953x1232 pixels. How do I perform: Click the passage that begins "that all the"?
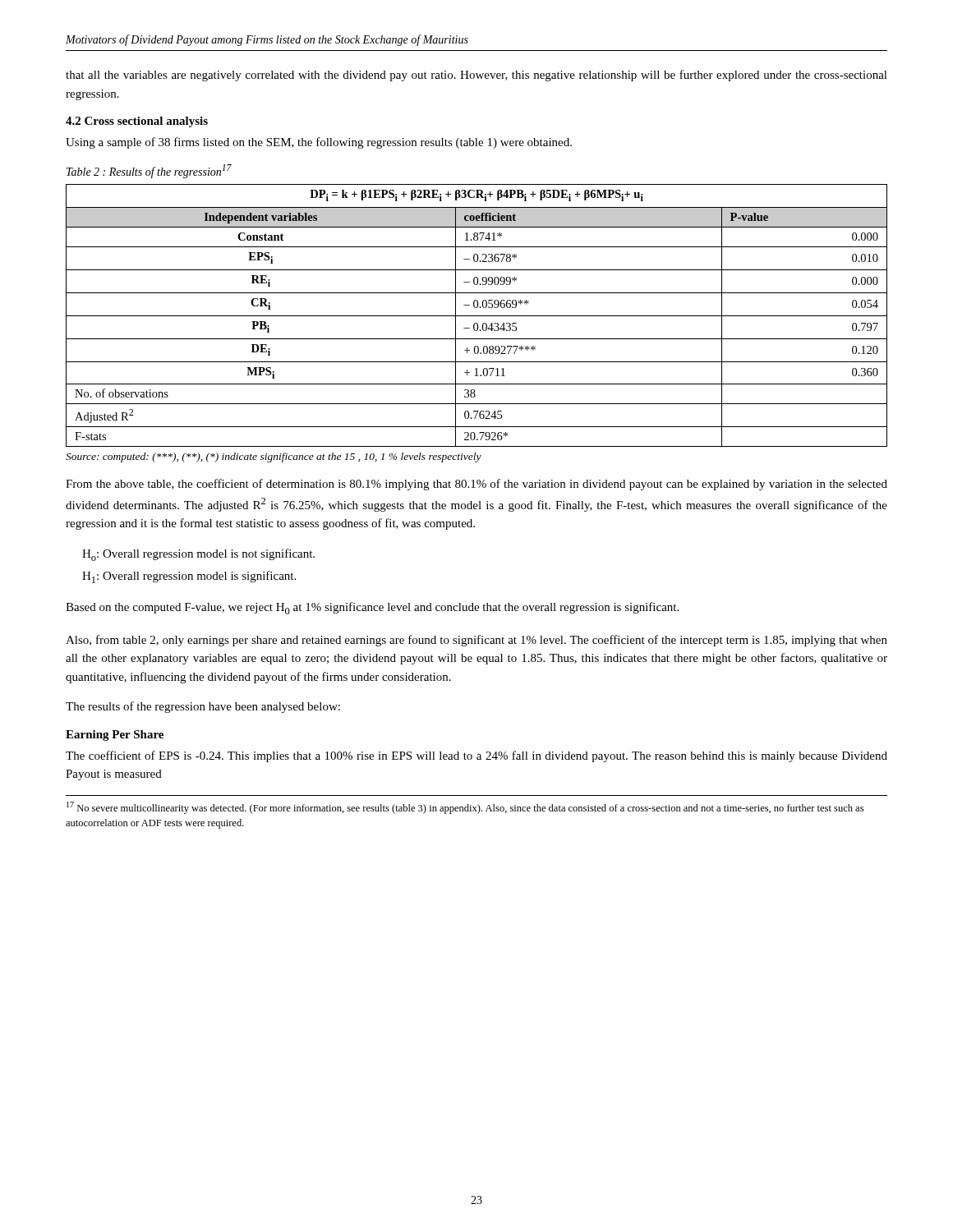coord(476,84)
